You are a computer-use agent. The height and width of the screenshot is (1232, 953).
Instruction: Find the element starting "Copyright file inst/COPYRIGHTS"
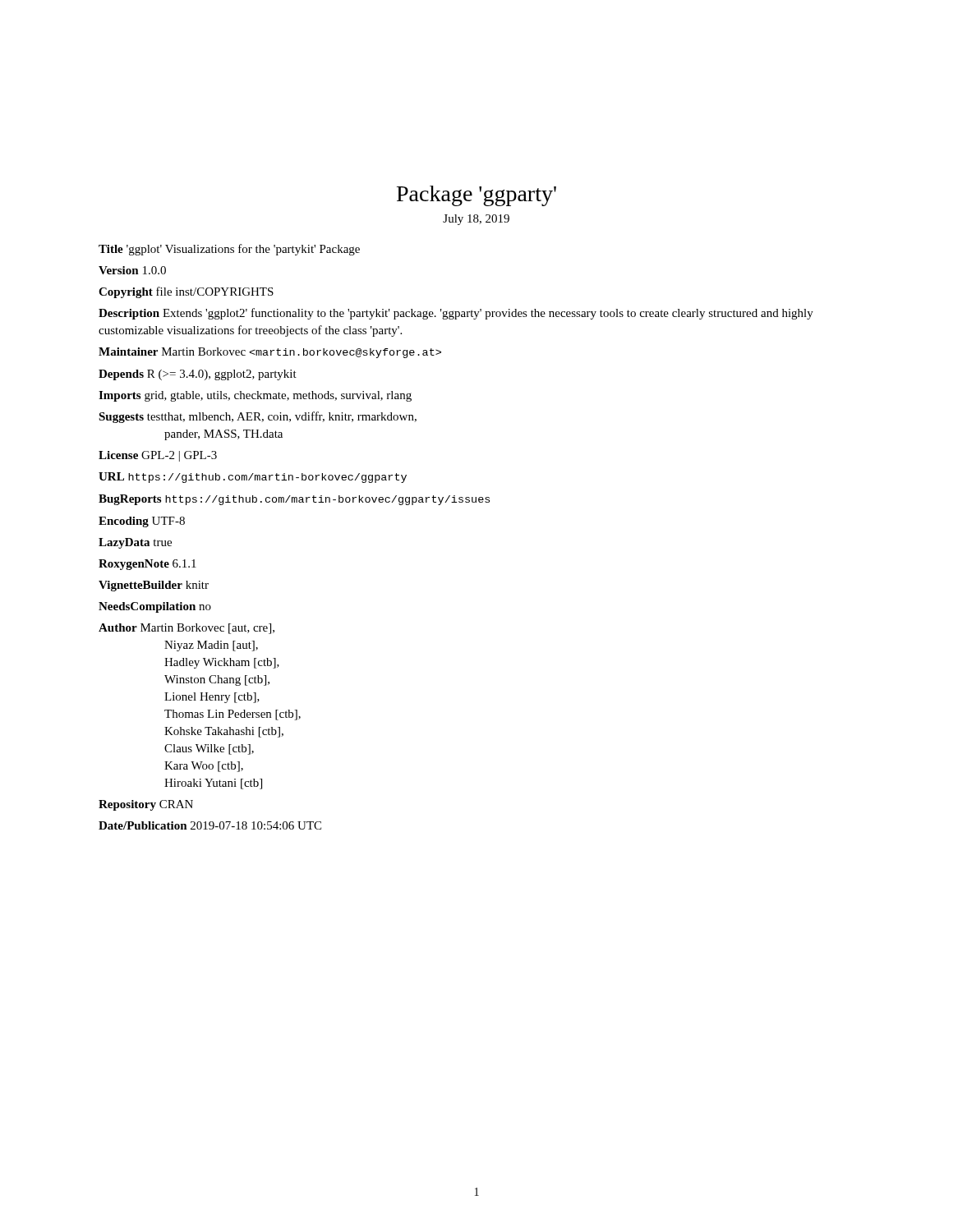(186, 292)
